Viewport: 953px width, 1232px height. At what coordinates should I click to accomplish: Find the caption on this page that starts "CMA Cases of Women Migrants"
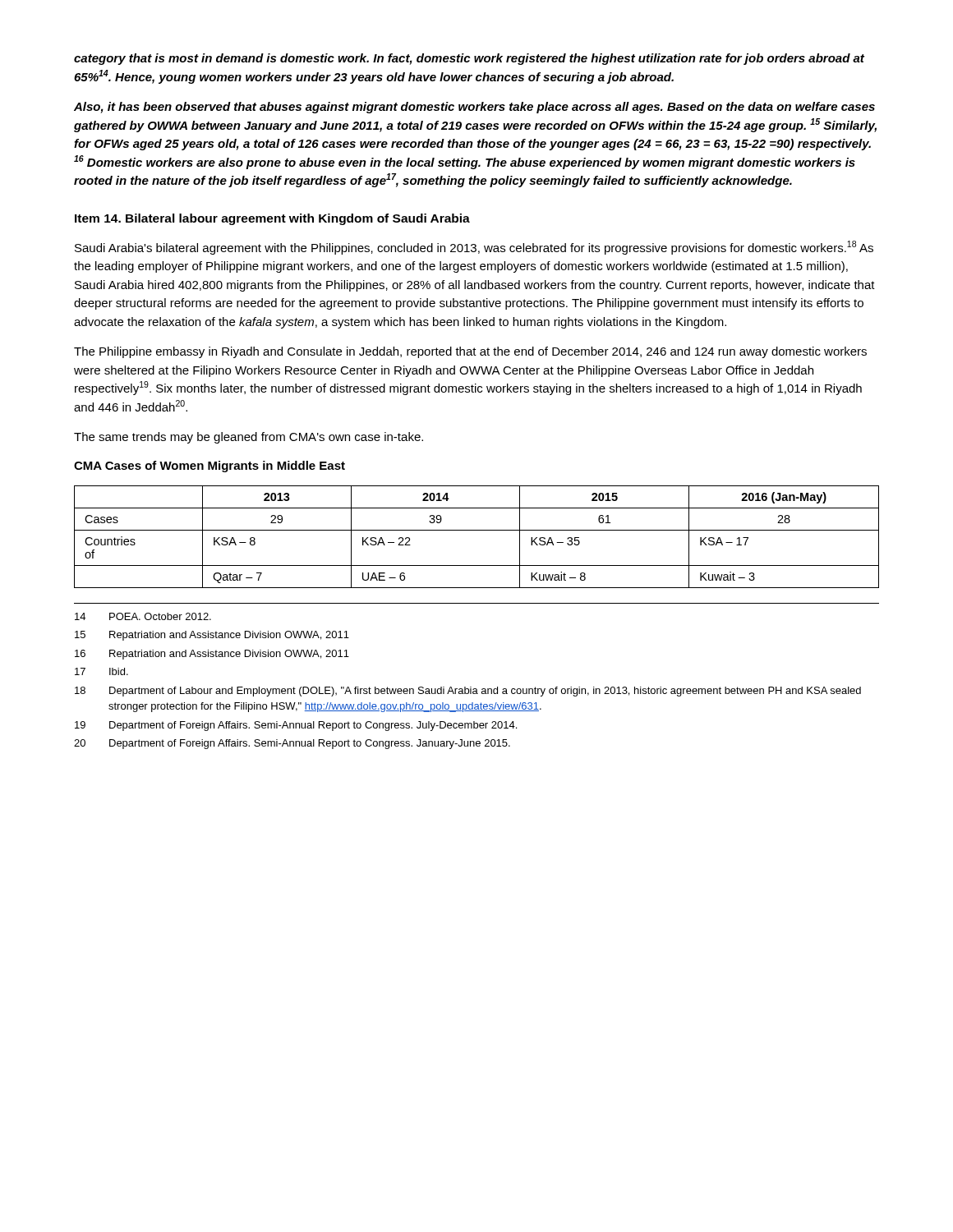click(210, 465)
